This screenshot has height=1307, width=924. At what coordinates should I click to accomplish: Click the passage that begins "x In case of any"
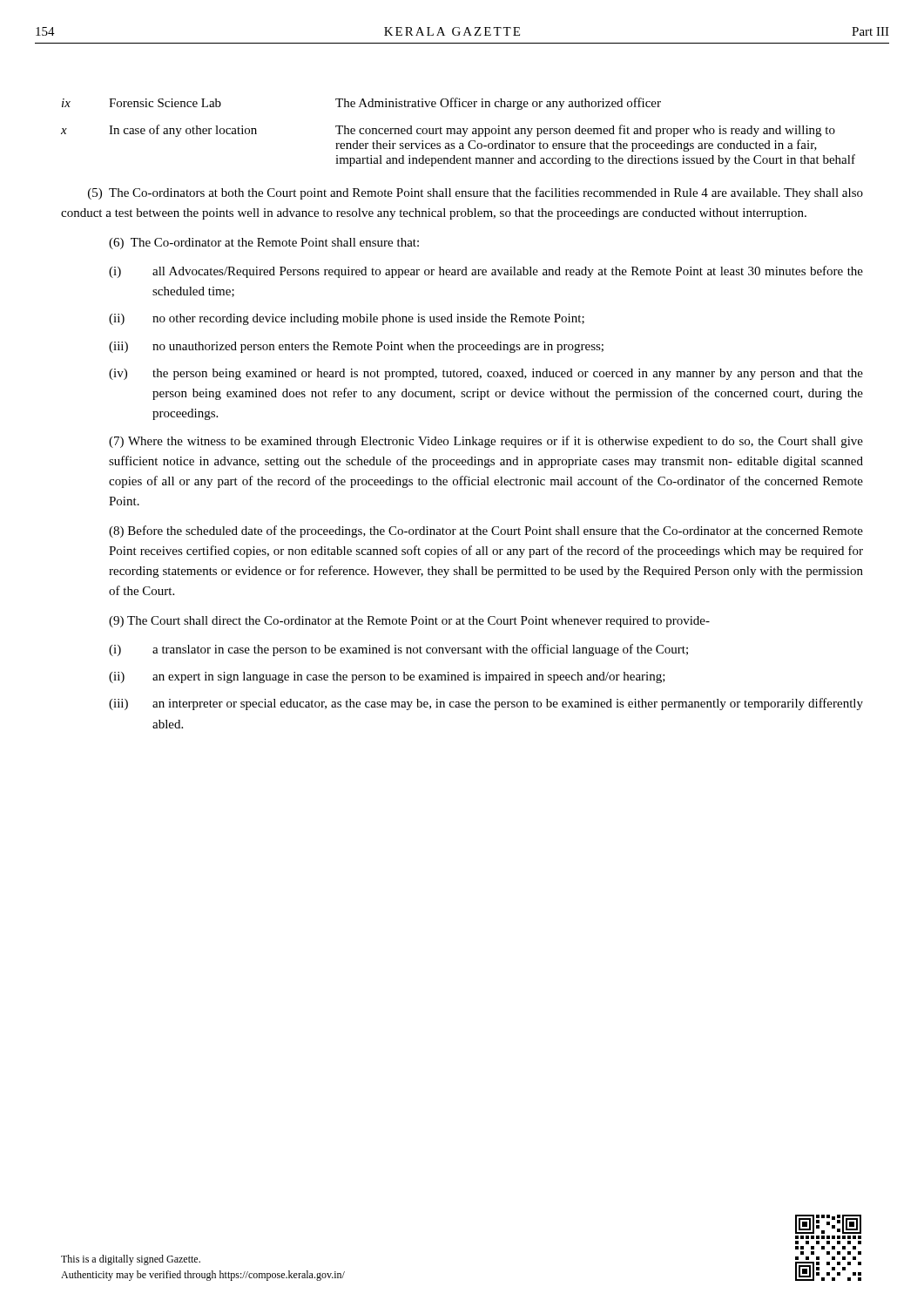462,145
